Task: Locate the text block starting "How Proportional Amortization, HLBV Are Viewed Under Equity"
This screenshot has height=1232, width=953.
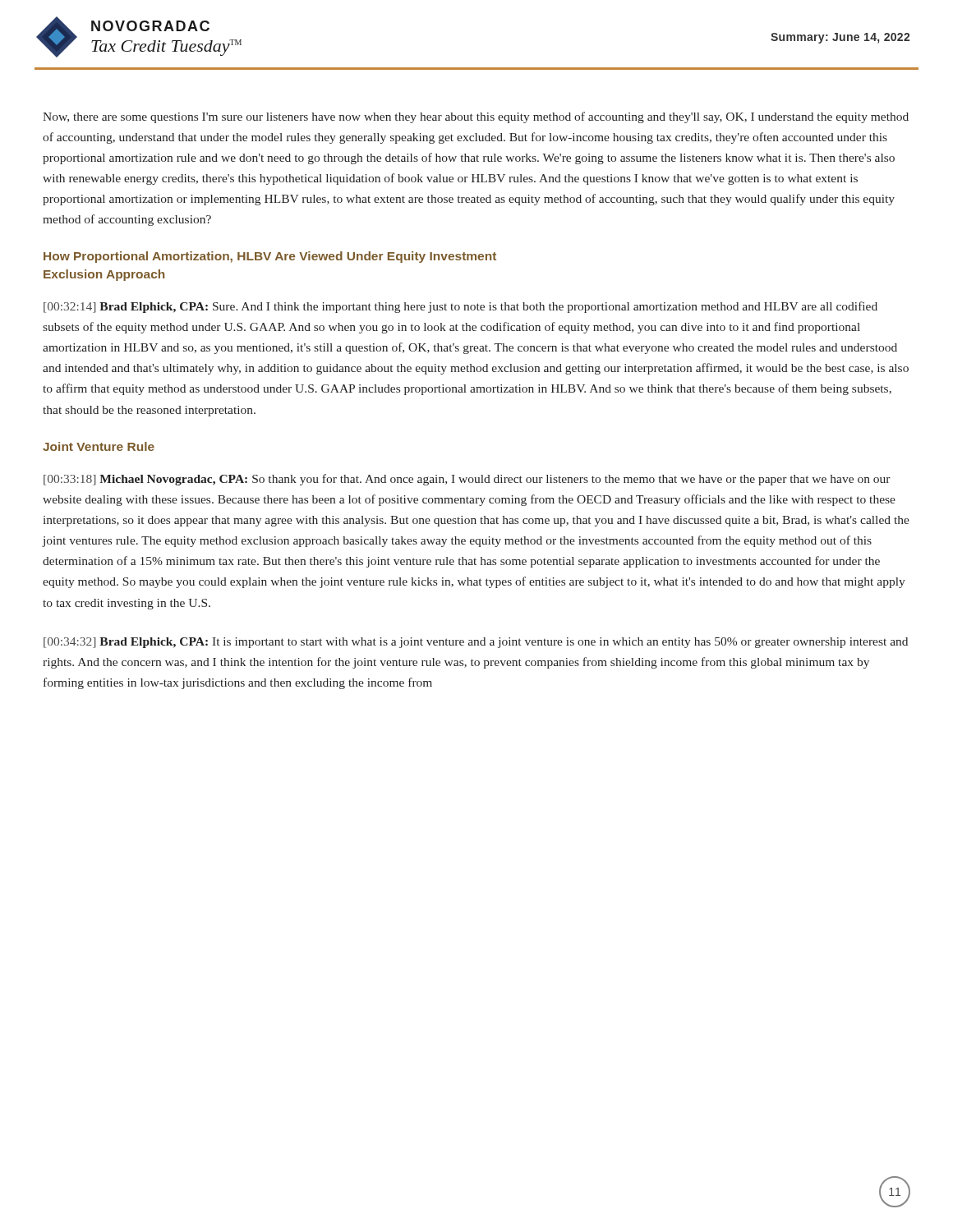Action: click(476, 265)
